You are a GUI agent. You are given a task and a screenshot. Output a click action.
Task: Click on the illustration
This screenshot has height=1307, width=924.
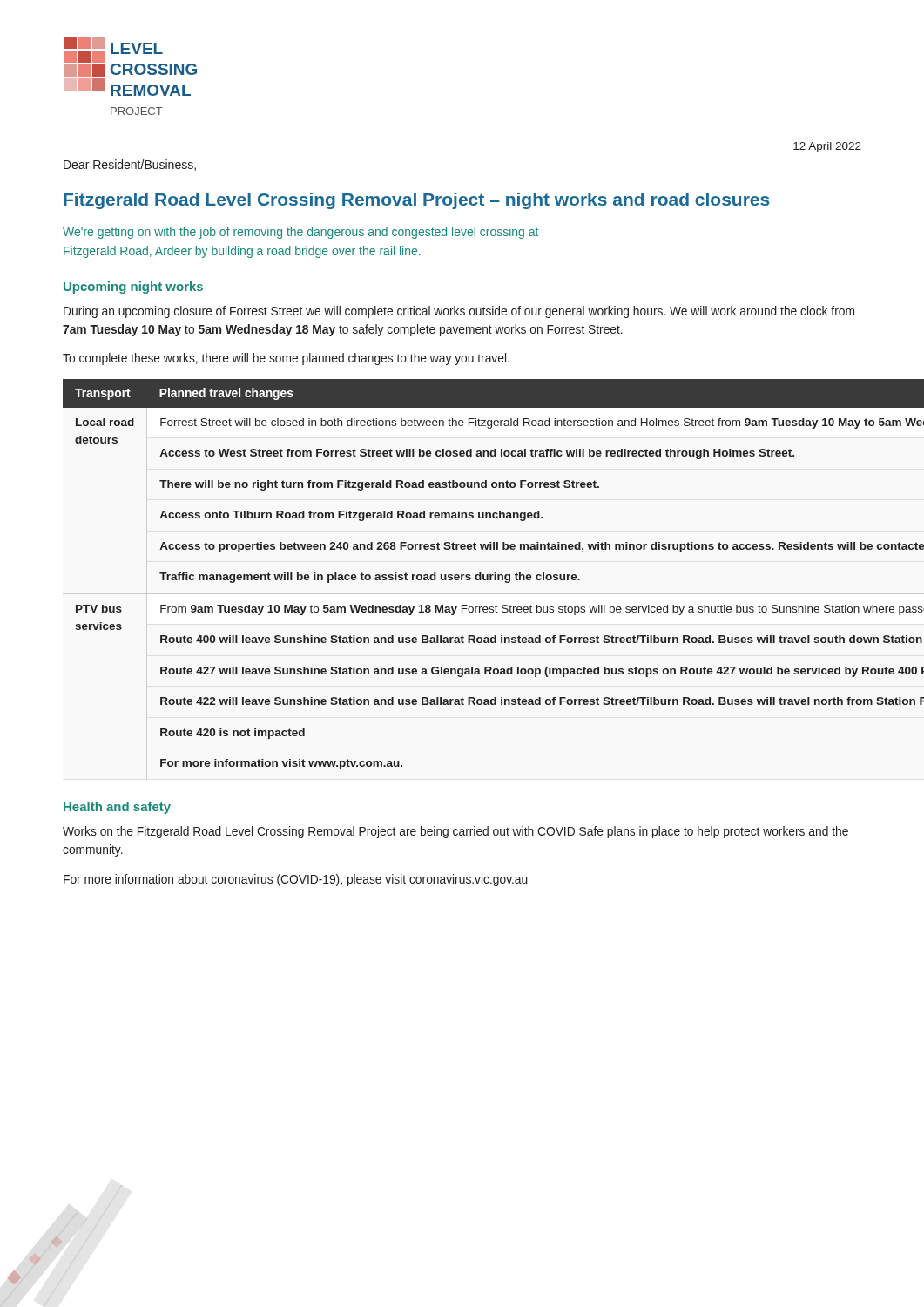87,1233
